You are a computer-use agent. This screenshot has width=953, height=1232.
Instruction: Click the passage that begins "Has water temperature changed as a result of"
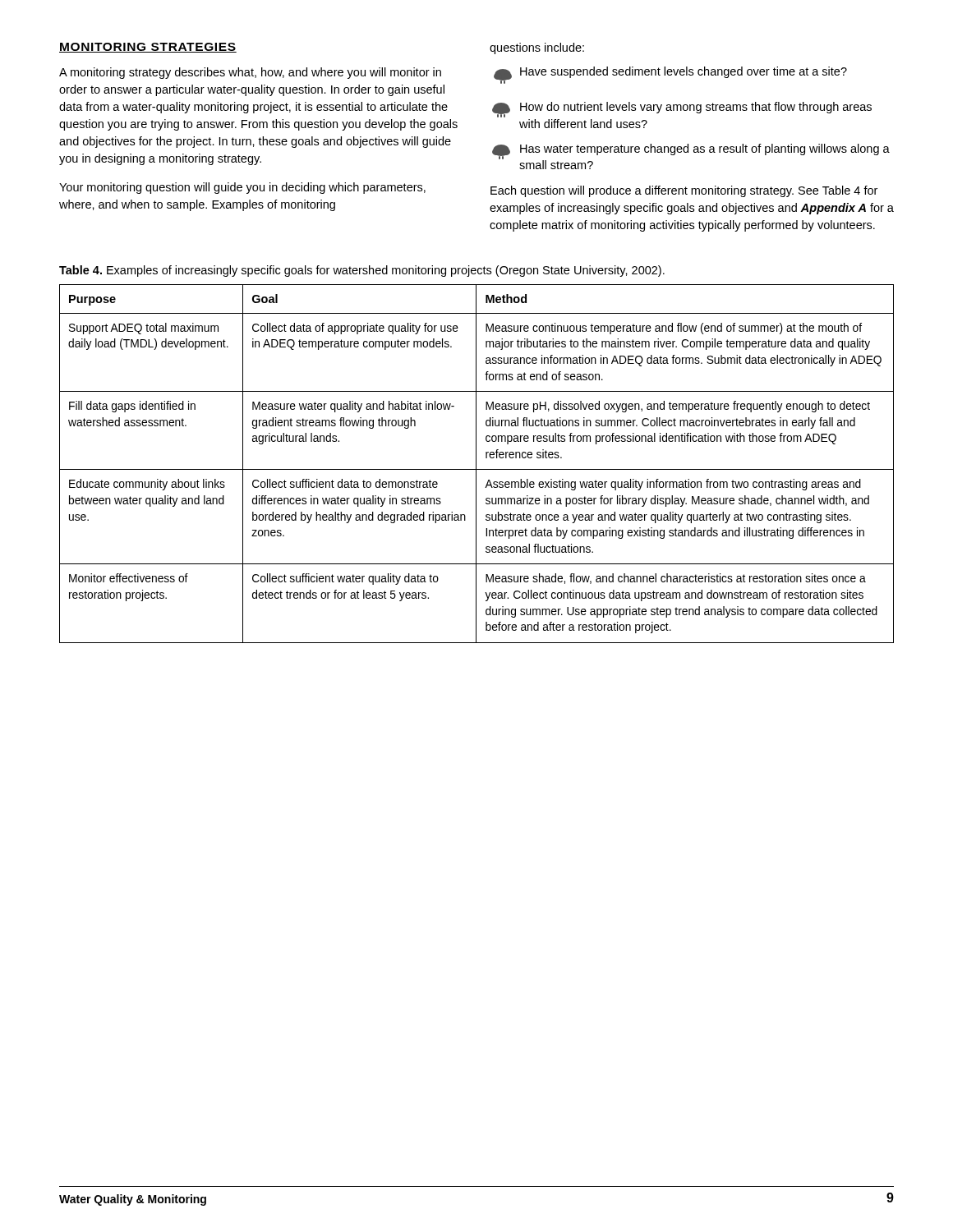point(692,157)
